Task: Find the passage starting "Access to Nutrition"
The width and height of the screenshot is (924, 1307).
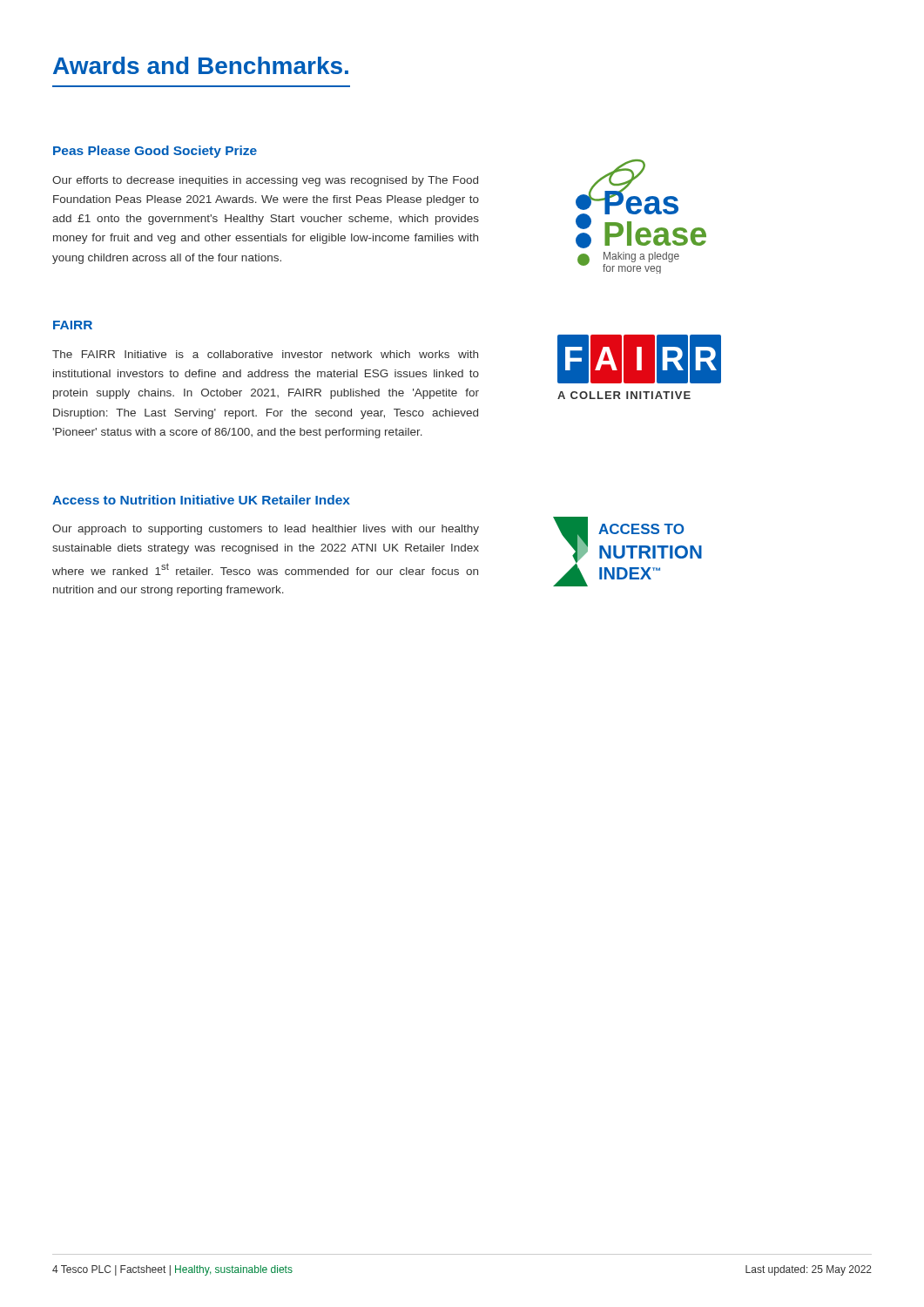Action: [266, 500]
